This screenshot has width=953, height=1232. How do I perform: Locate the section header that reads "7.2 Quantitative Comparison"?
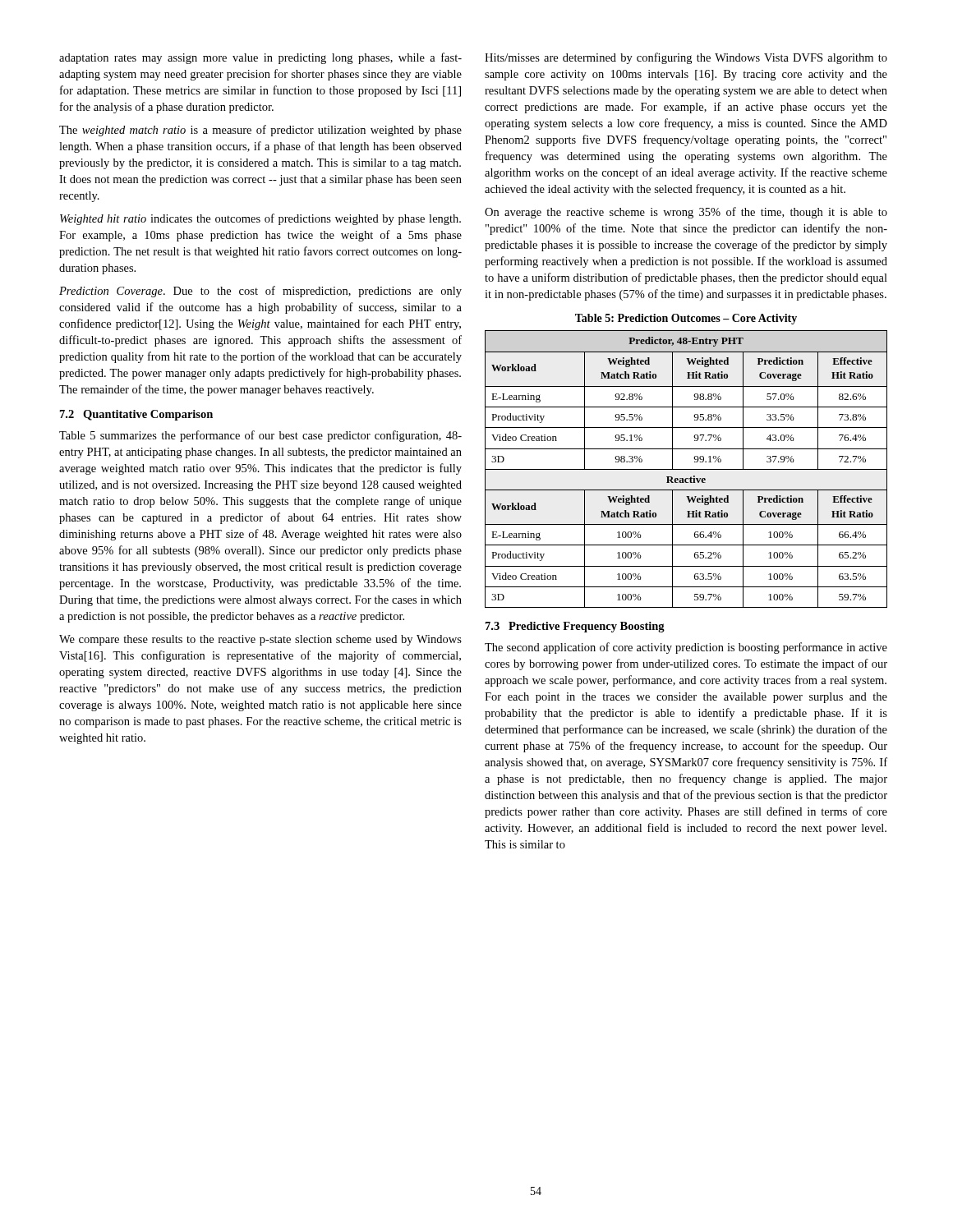click(136, 414)
